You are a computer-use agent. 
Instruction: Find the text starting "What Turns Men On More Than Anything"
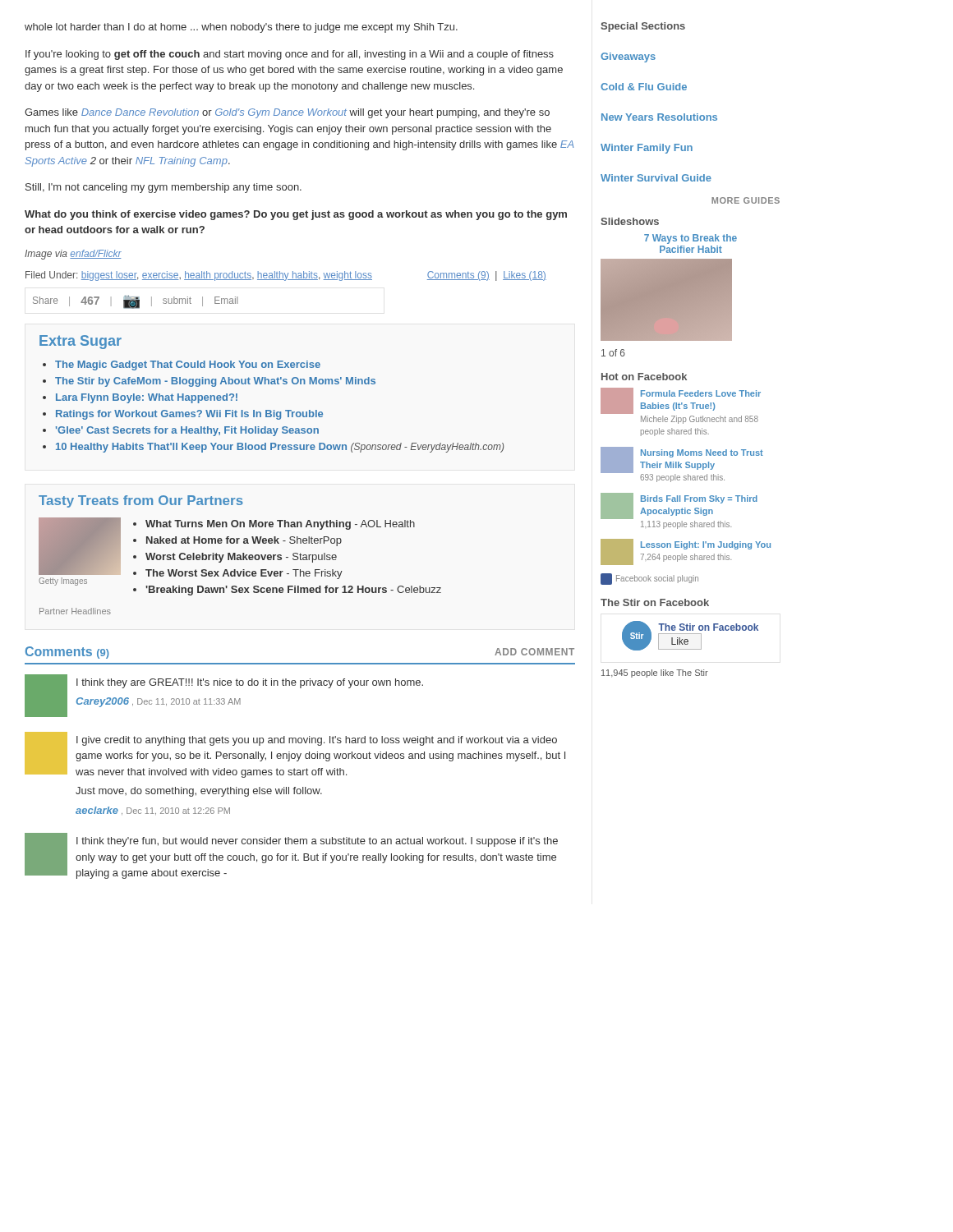pyautogui.click(x=280, y=523)
